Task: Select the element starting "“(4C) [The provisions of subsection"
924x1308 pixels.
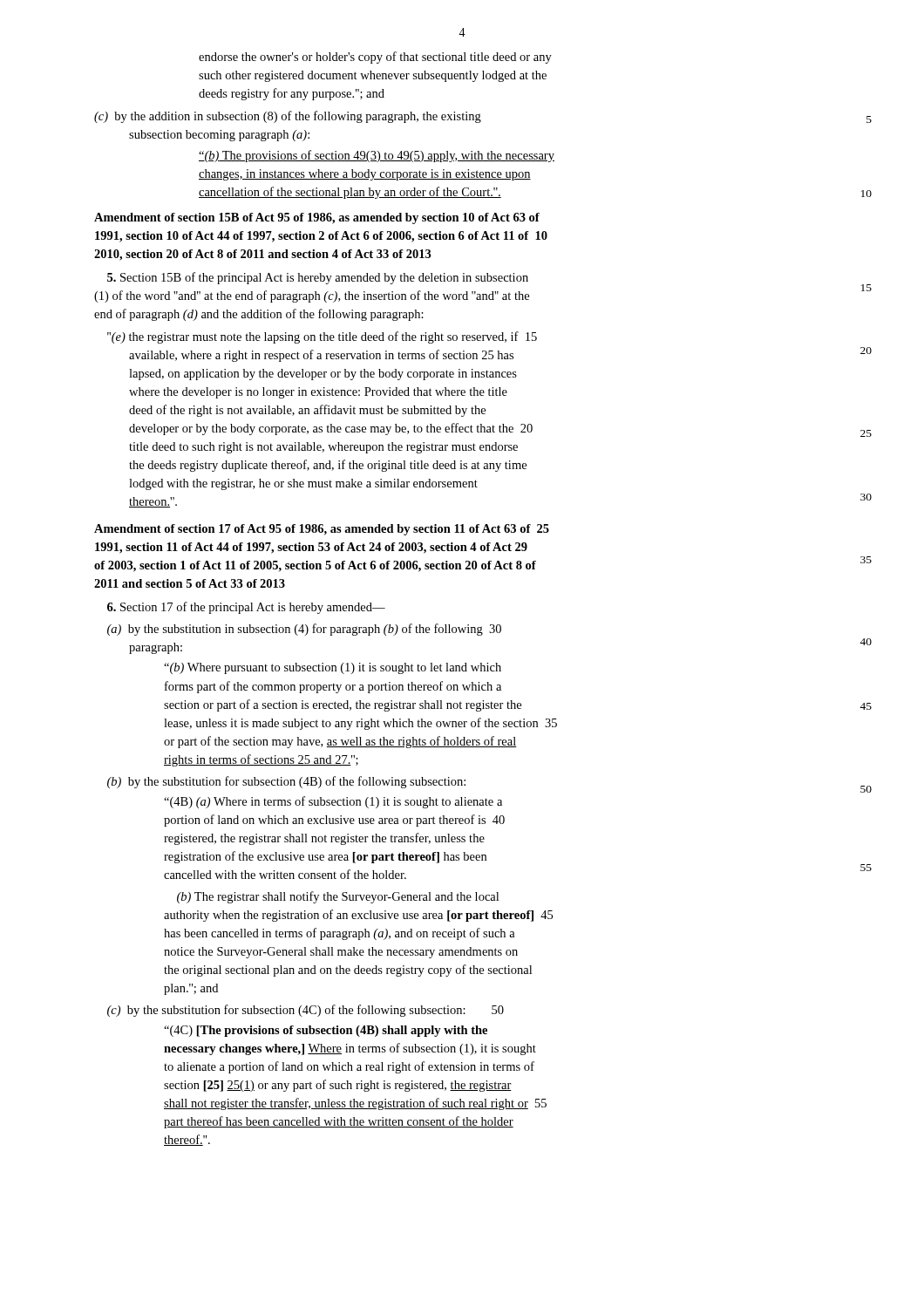Action: click(x=355, y=1085)
